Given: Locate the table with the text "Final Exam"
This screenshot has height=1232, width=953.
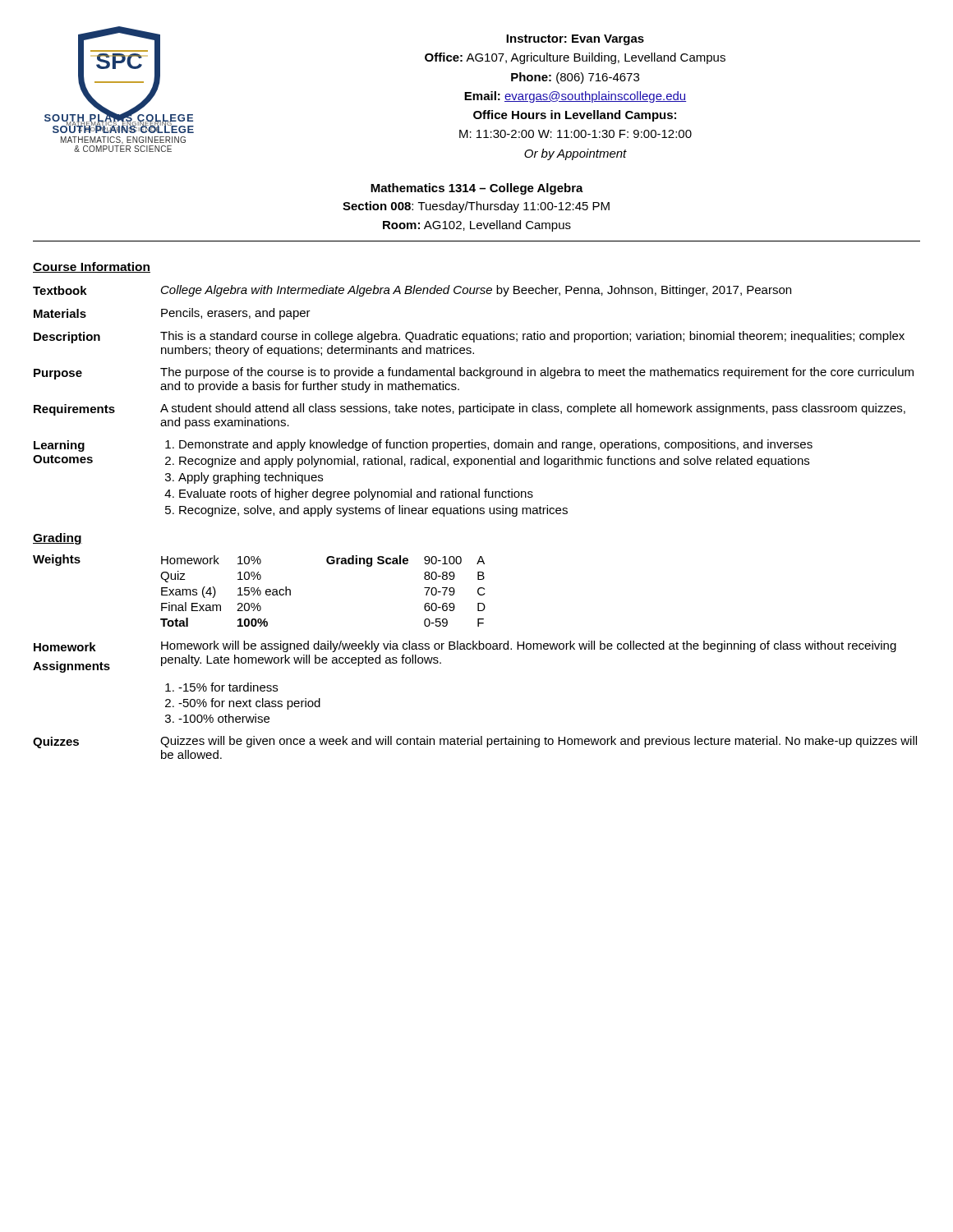Looking at the screenshot, I should pyautogui.click(x=476, y=591).
